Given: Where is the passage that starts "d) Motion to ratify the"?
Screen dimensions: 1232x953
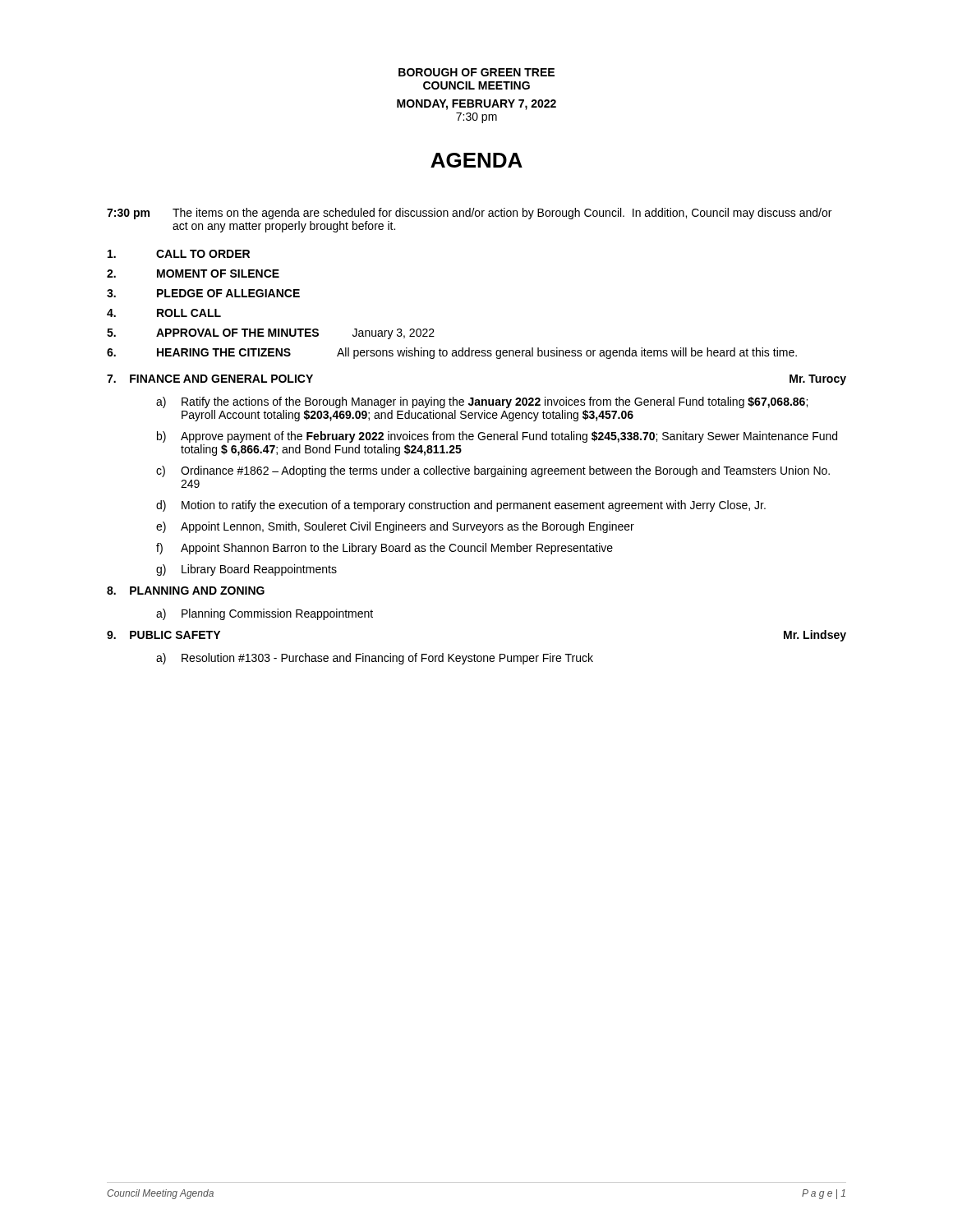Looking at the screenshot, I should point(501,505).
